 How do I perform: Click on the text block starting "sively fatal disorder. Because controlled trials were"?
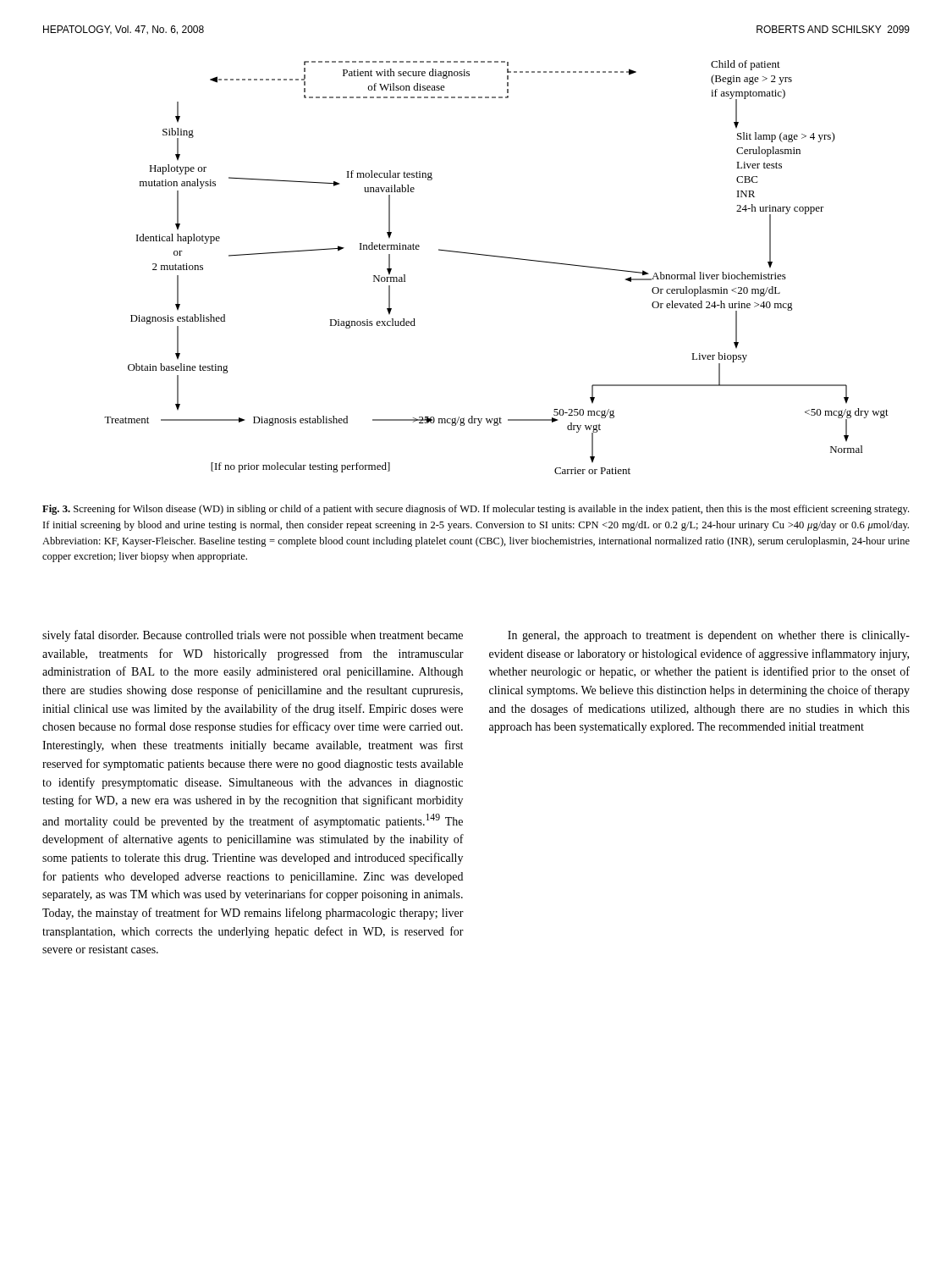pyautogui.click(x=253, y=793)
